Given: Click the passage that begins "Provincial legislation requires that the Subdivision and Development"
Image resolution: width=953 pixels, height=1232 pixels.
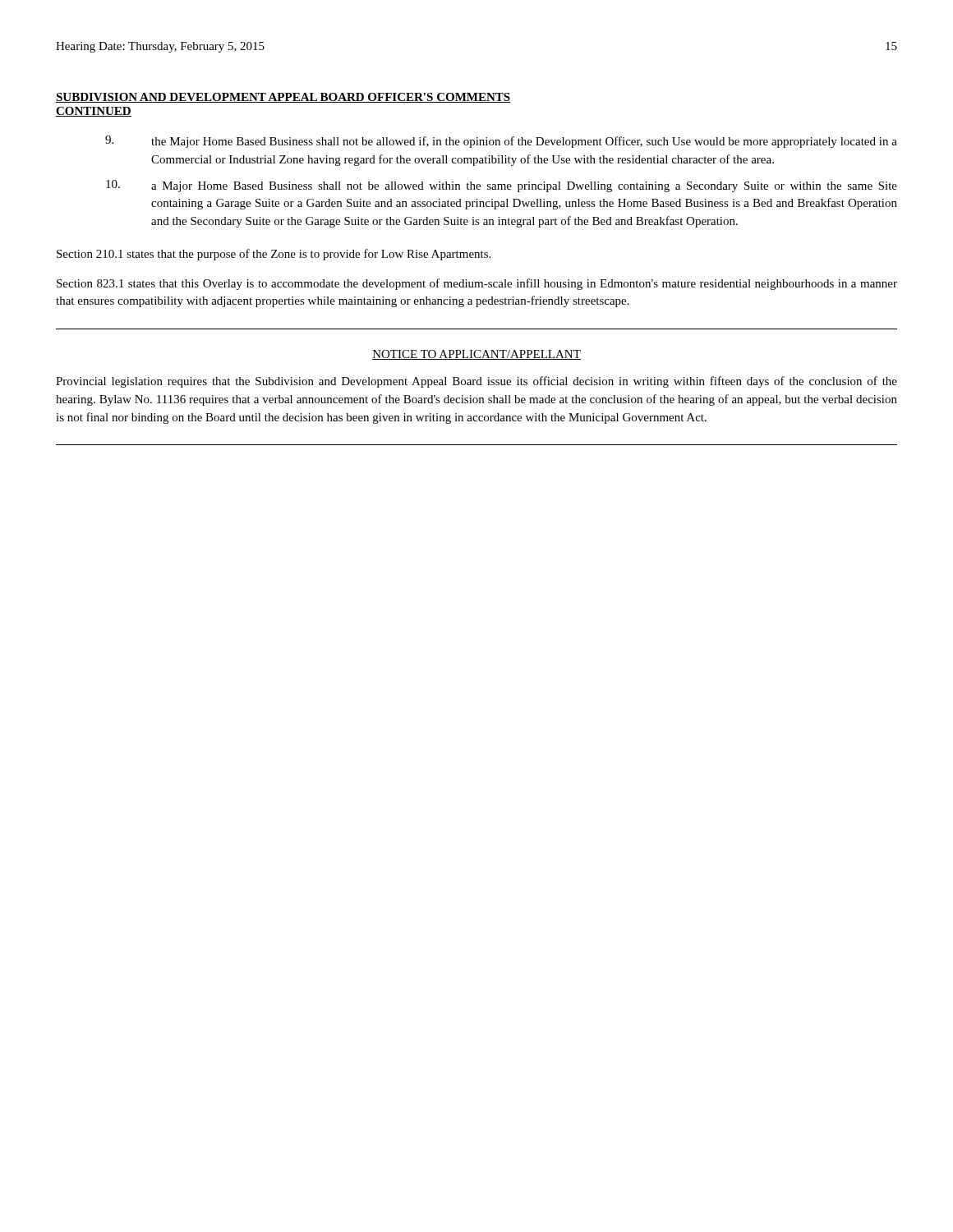Looking at the screenshot, I should [476, 399].
